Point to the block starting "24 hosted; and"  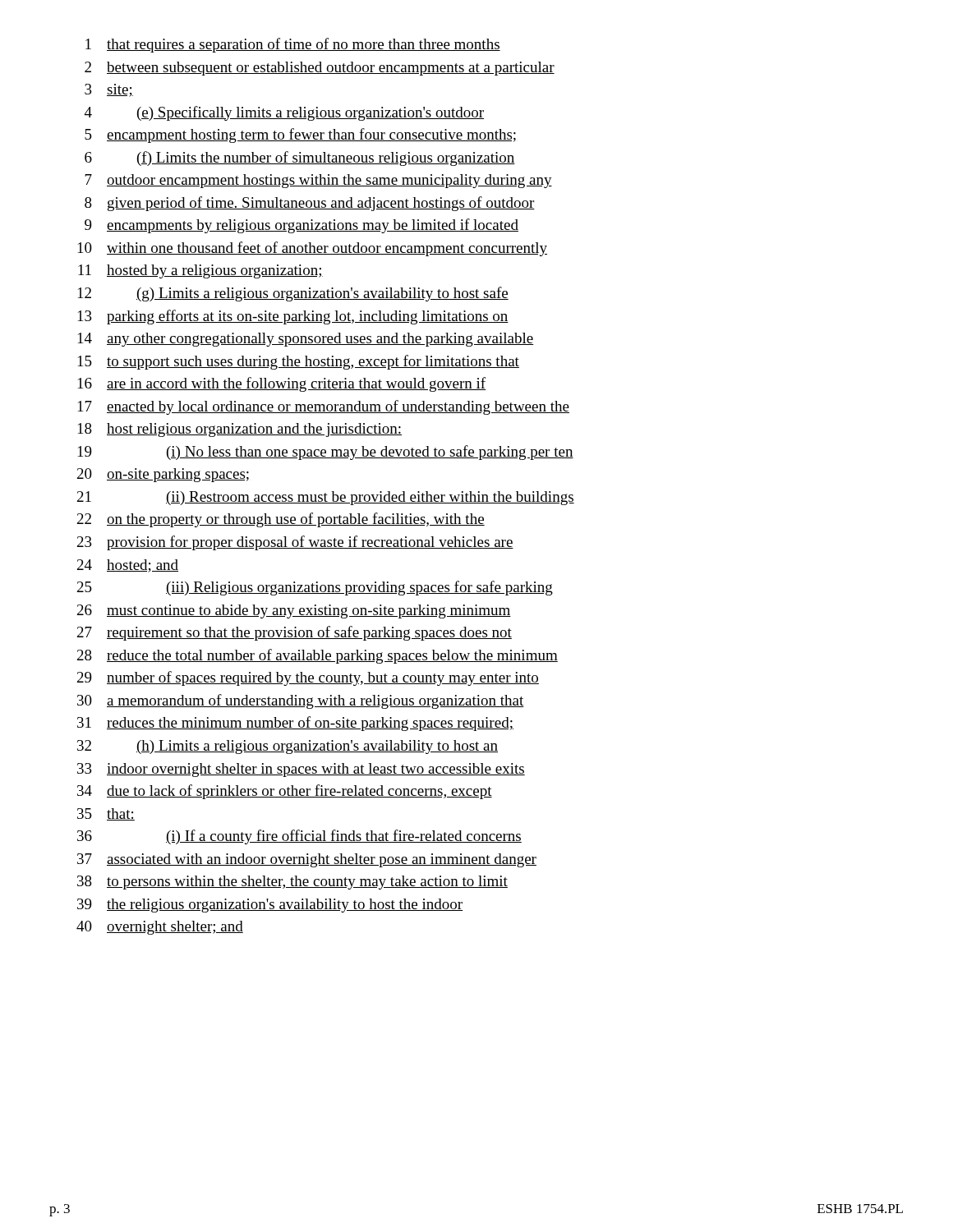[x=128, y=566]
